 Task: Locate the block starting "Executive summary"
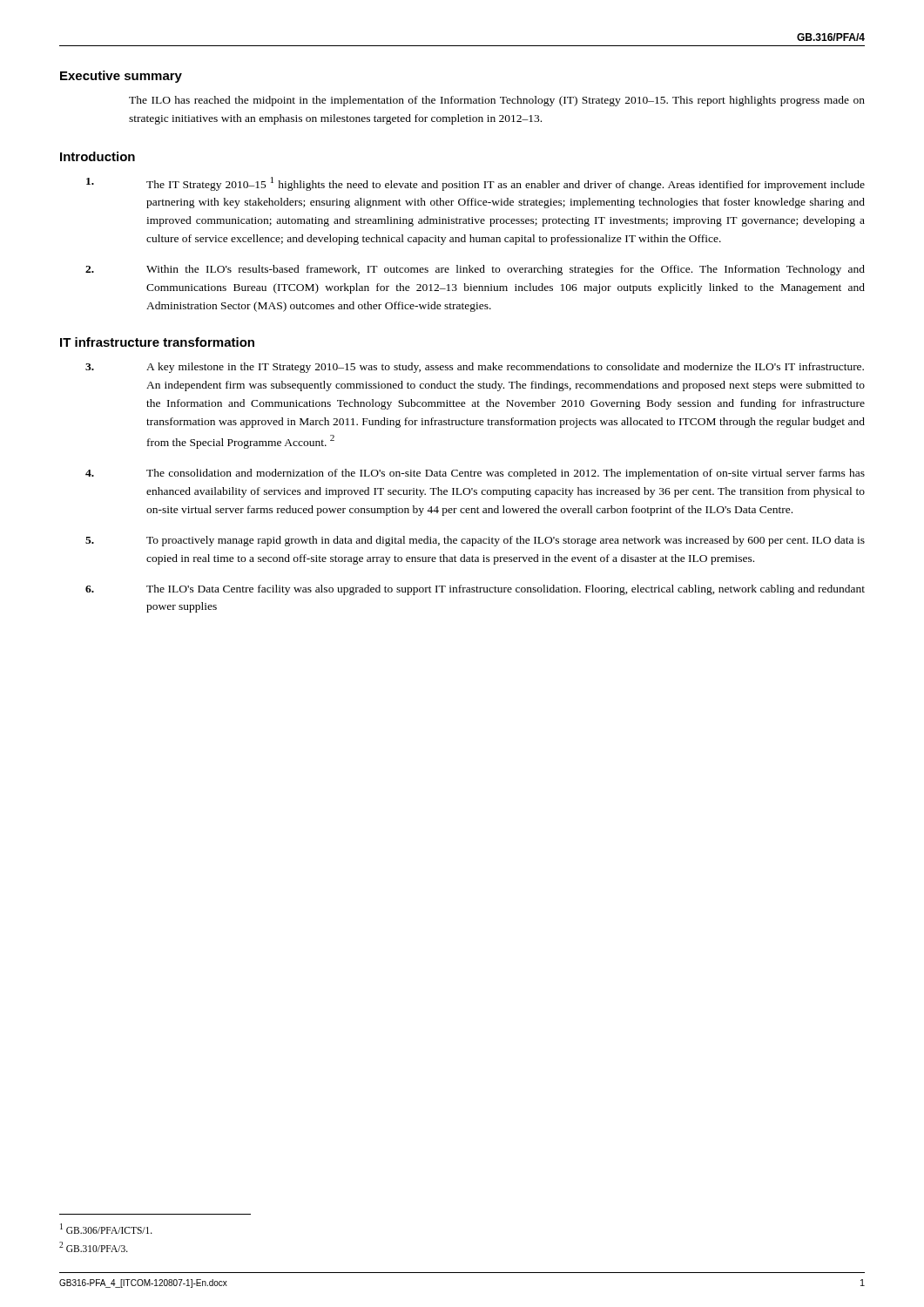tap(121, 75)
